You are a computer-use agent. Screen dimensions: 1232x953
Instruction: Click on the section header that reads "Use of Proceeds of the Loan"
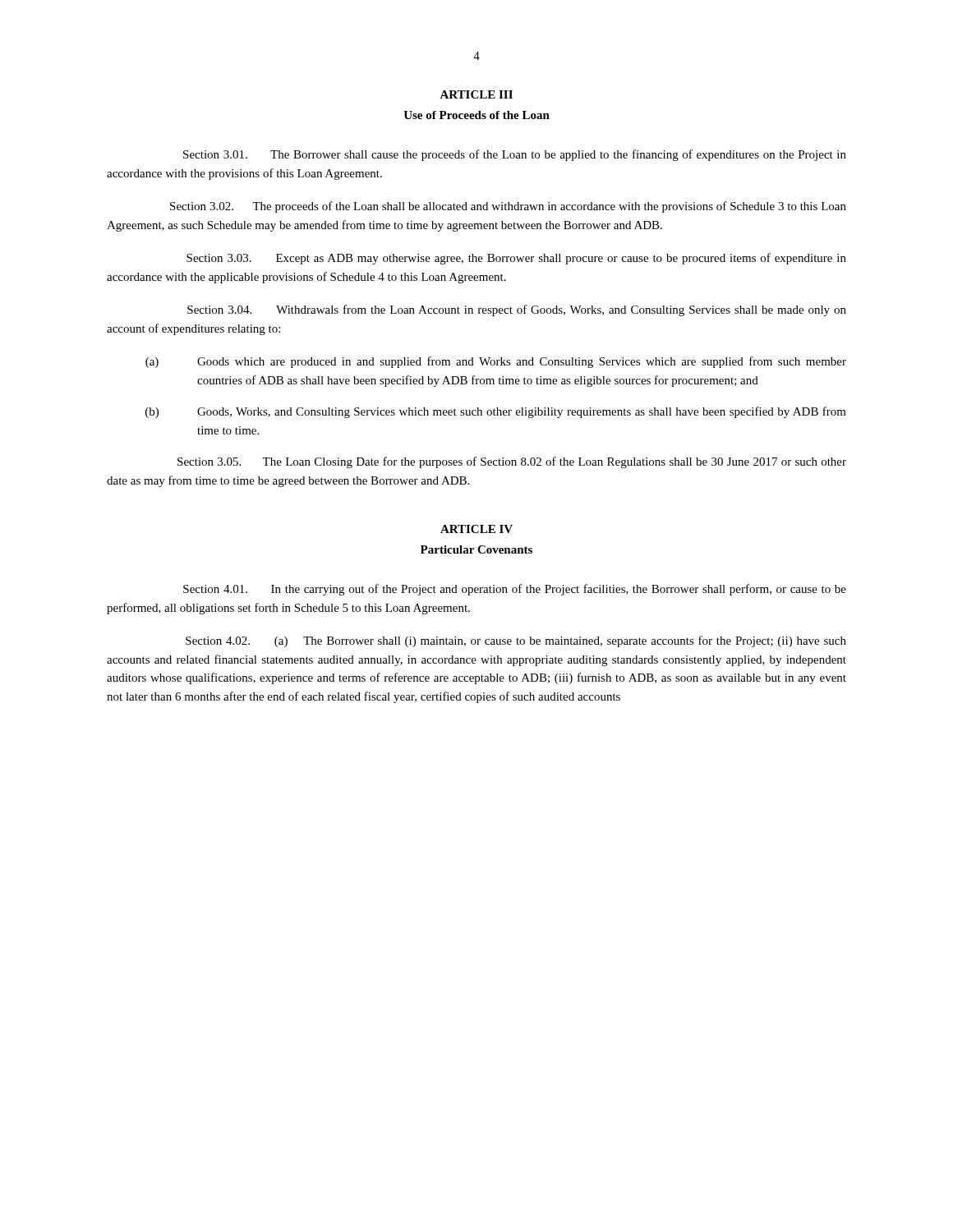(x=476, y=115)
